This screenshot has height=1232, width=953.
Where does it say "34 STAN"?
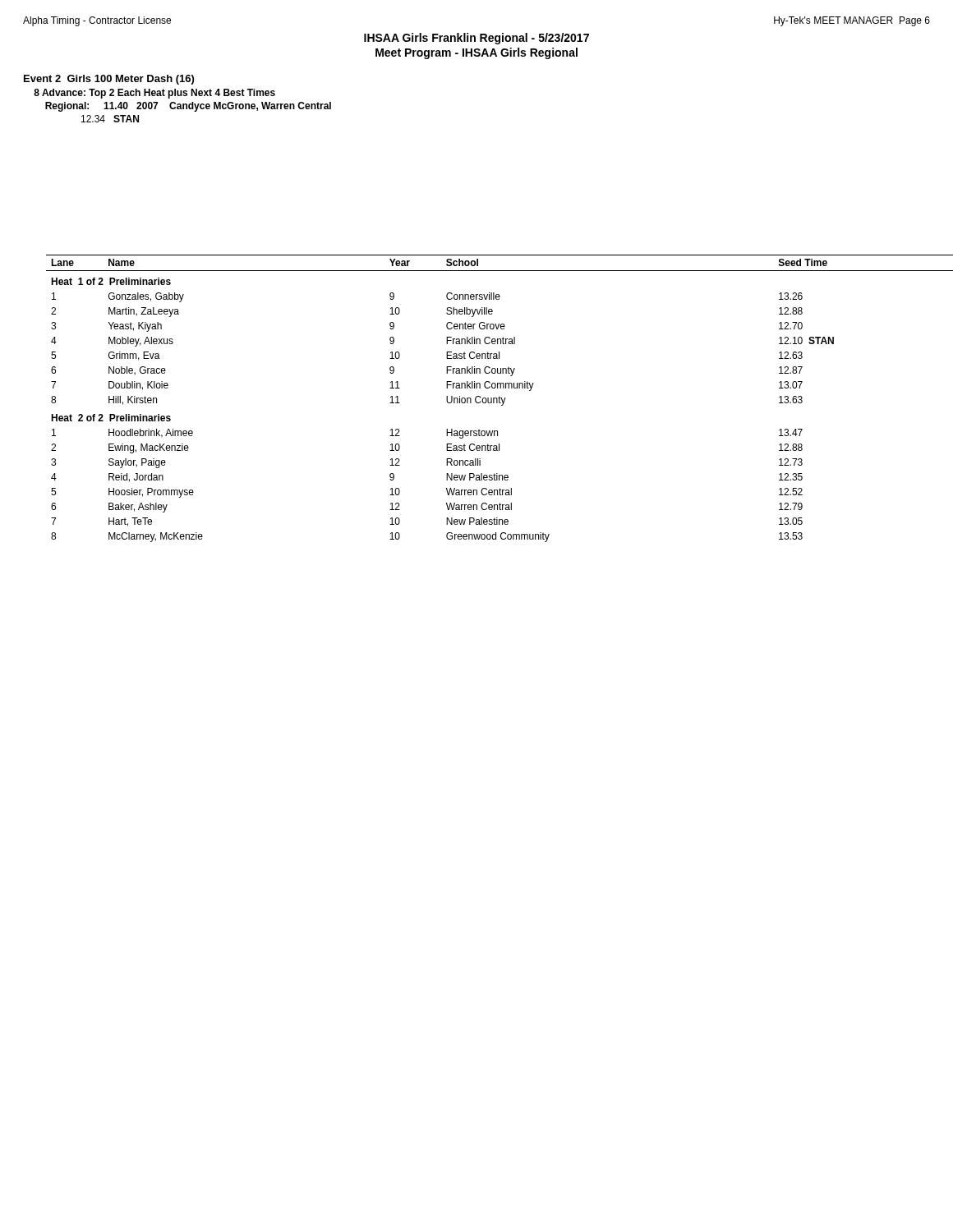coord(81,119)
